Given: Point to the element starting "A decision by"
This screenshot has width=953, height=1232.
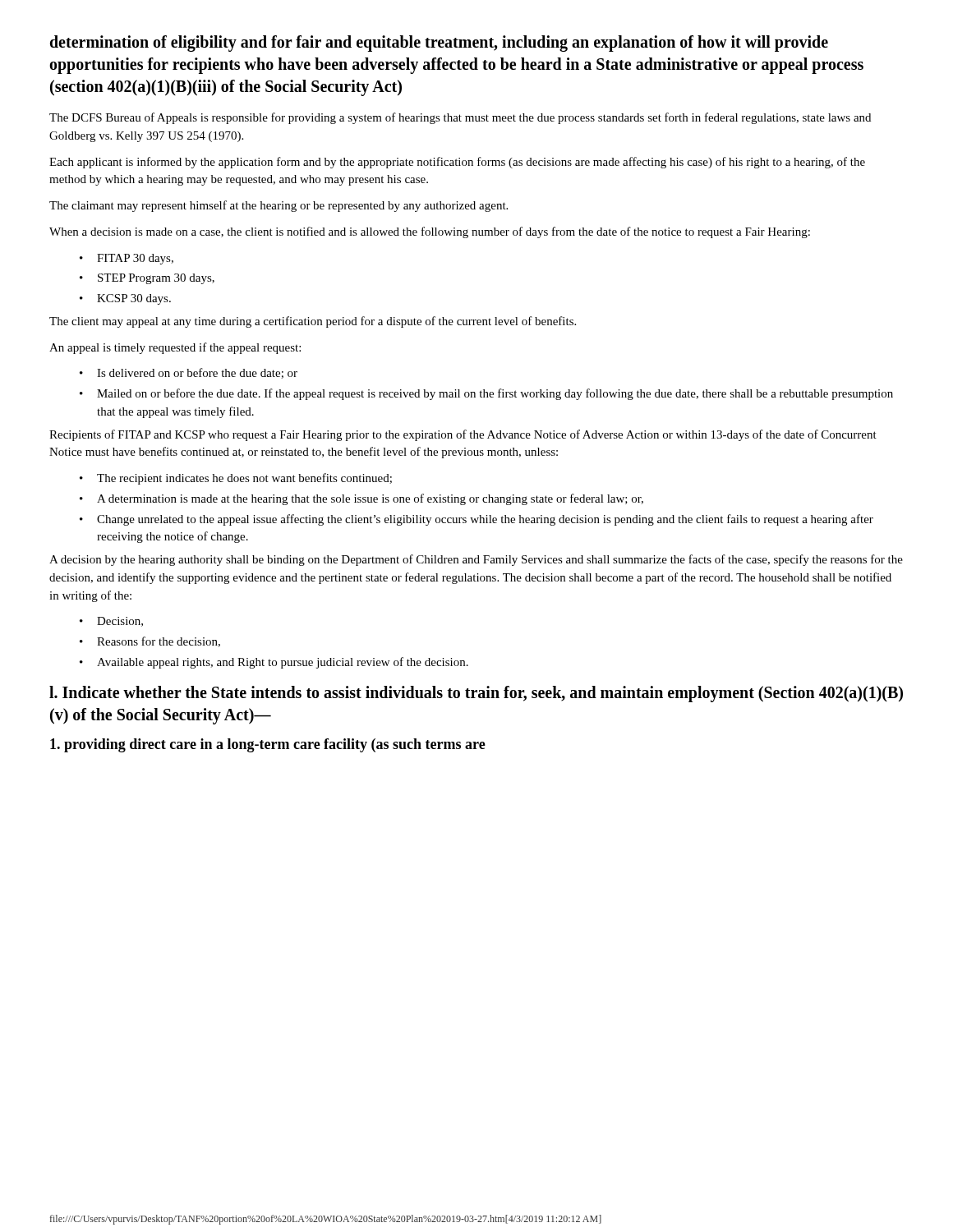Looking at the screenshot, I should (476, 577).
